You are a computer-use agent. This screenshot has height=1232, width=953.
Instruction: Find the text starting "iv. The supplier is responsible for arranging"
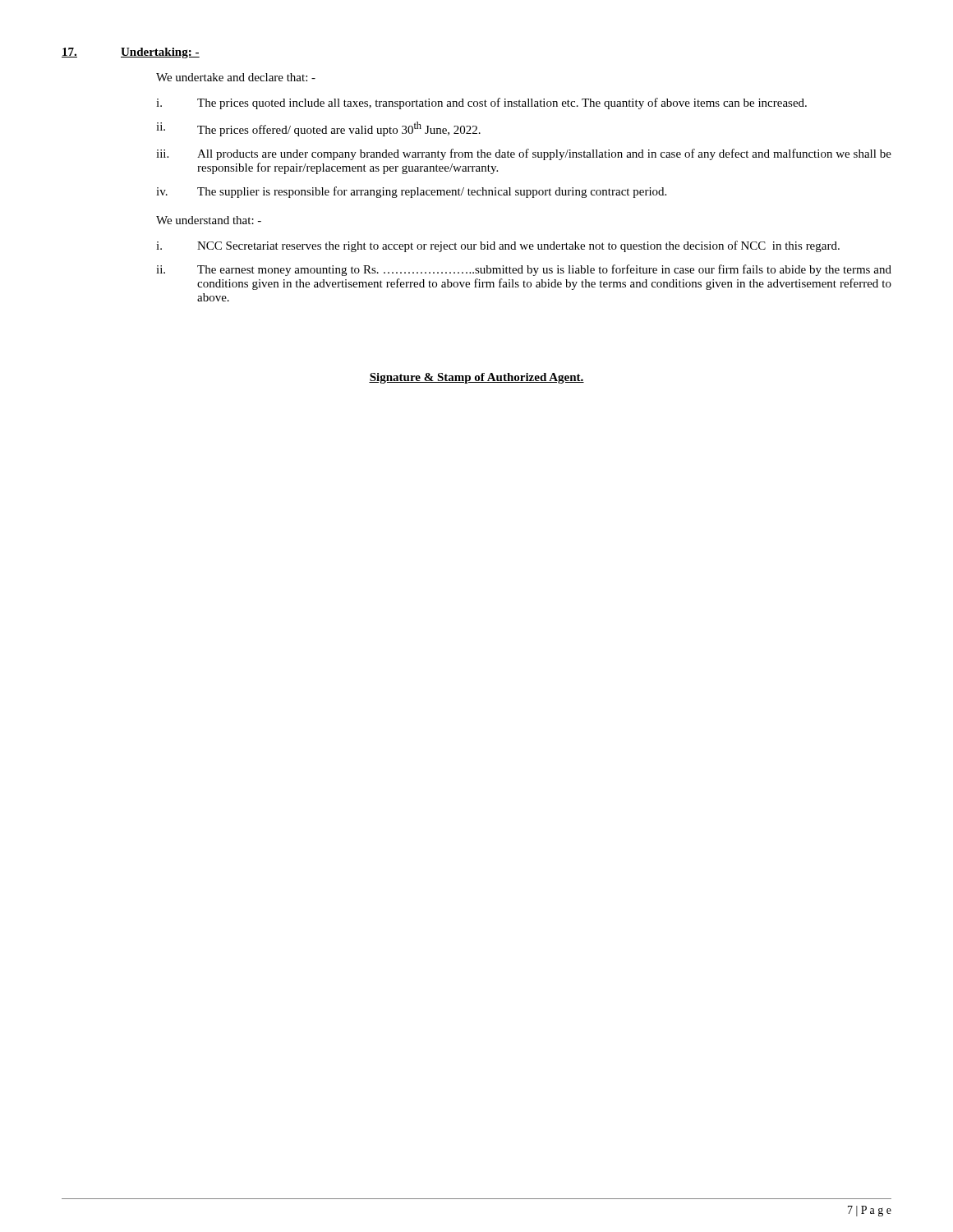click(x=524, y=192)
